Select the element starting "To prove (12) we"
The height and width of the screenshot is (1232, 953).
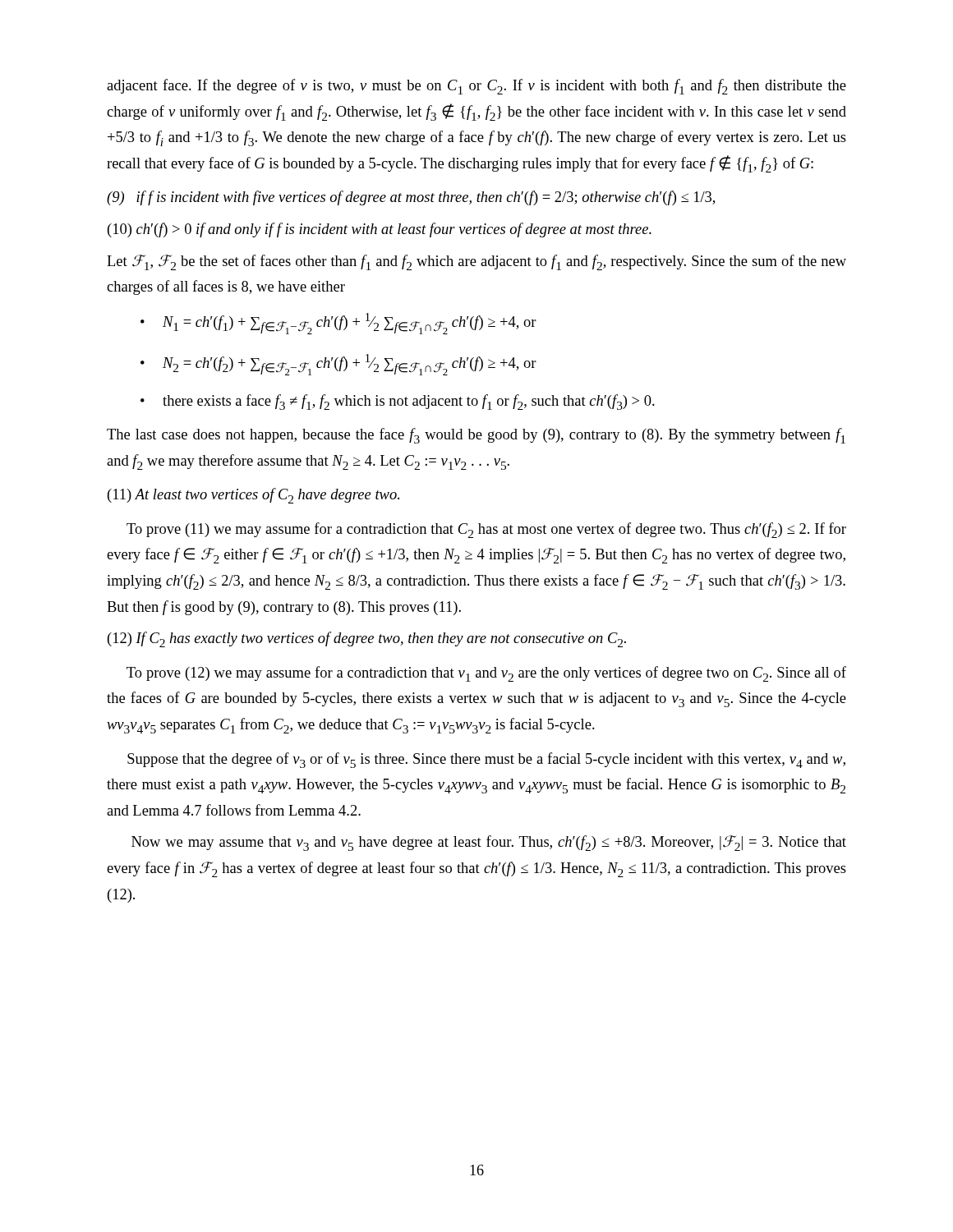[476, 700]
